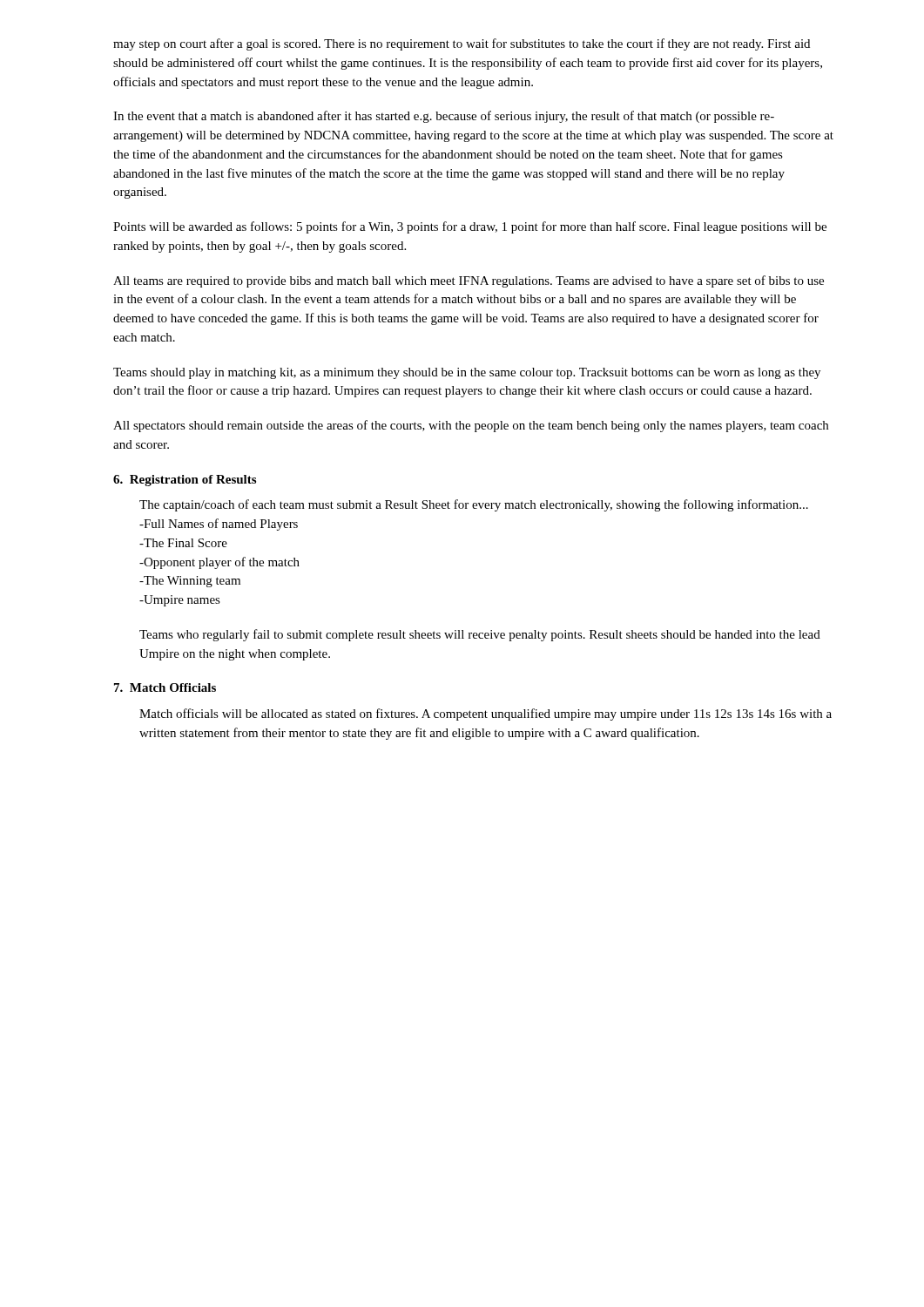
Task: Find the block on this page that starts "All spectators should remain outside the"
Action: 471,435
